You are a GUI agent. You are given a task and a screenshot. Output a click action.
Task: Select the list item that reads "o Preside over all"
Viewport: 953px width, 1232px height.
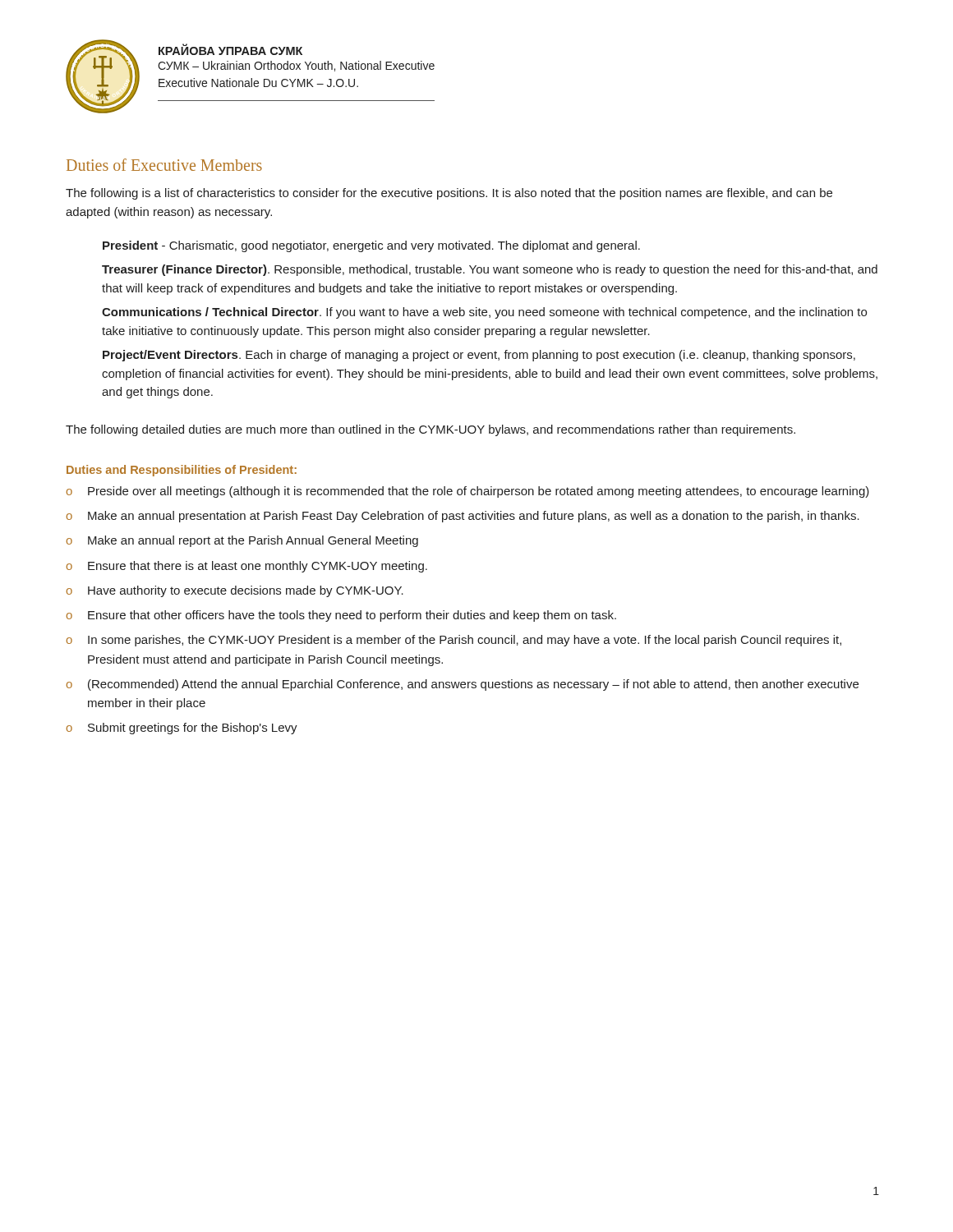(472, 491)
